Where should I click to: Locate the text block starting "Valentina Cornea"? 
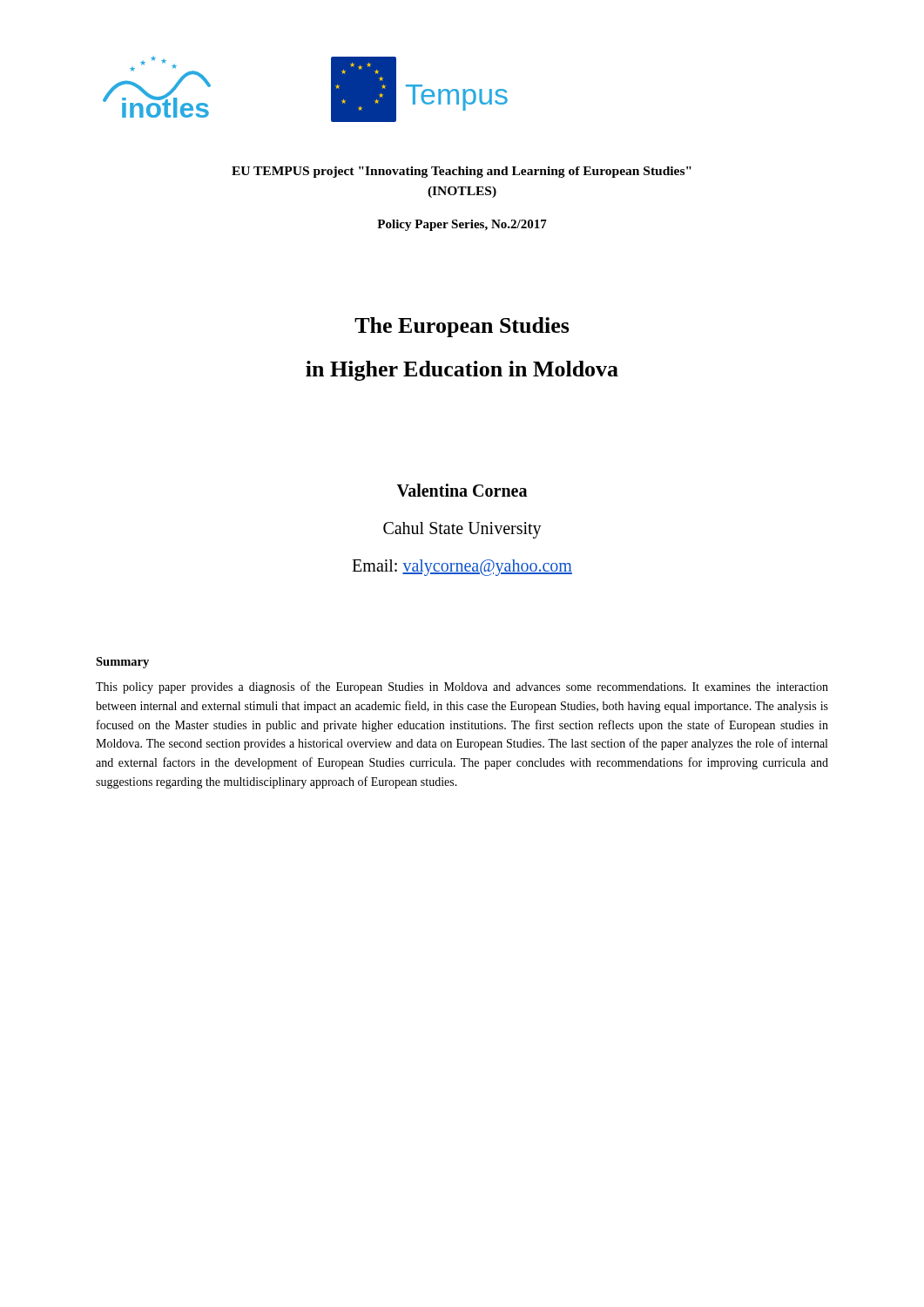(462, 491)
